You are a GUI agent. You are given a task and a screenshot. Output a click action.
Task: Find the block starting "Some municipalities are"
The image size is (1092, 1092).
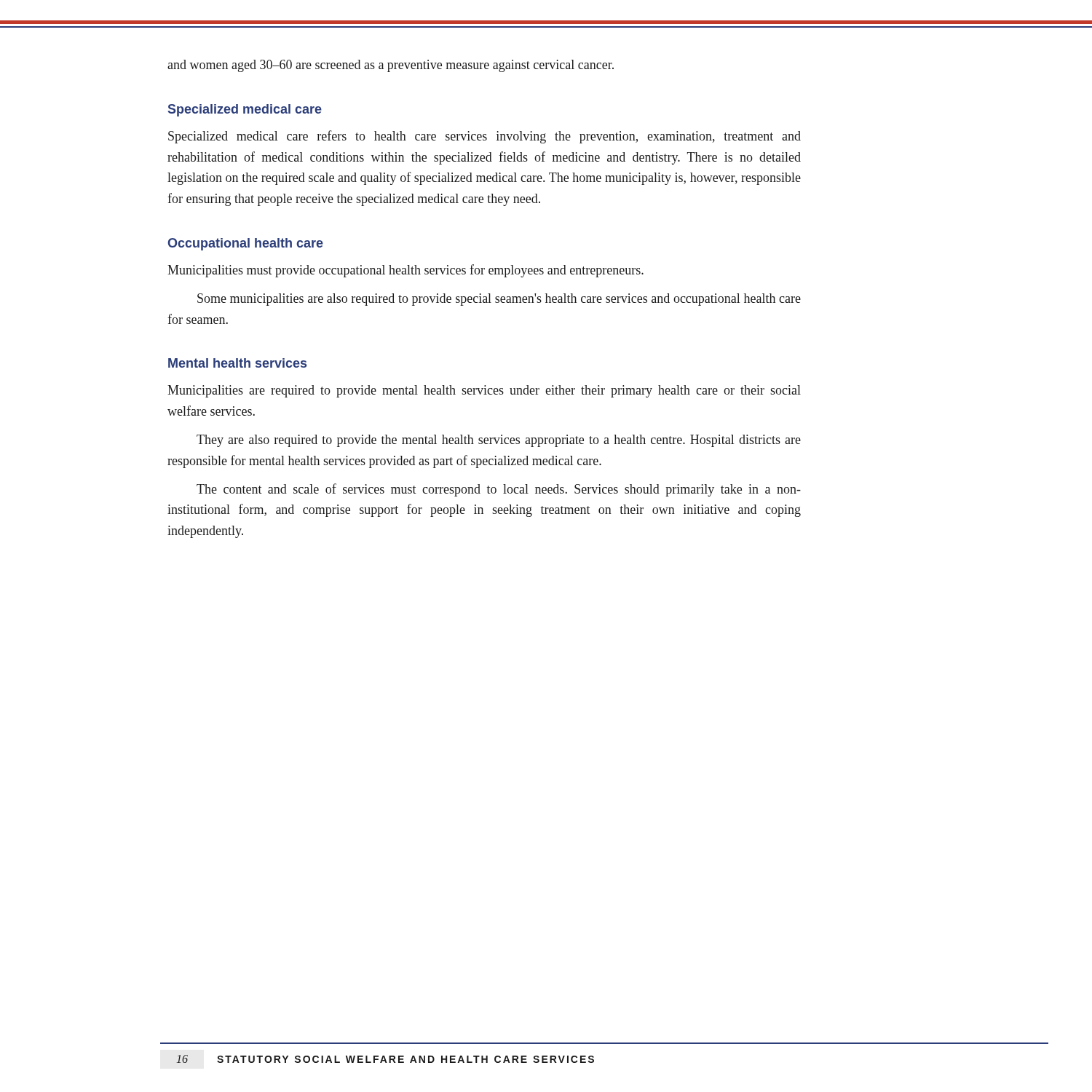pos(484,309)
